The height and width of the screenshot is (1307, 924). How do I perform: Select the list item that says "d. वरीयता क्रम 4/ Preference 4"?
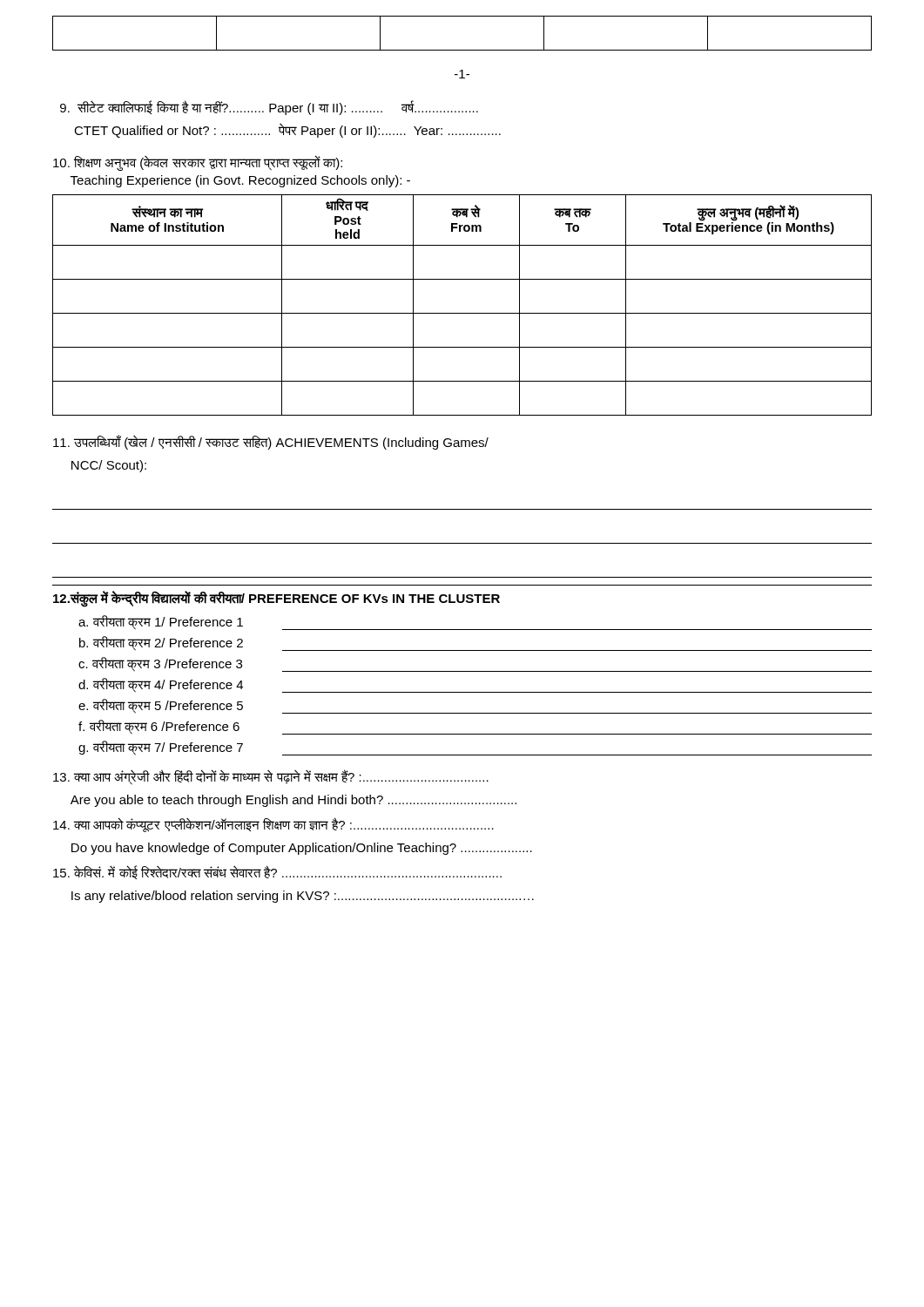tap(475, 684)
